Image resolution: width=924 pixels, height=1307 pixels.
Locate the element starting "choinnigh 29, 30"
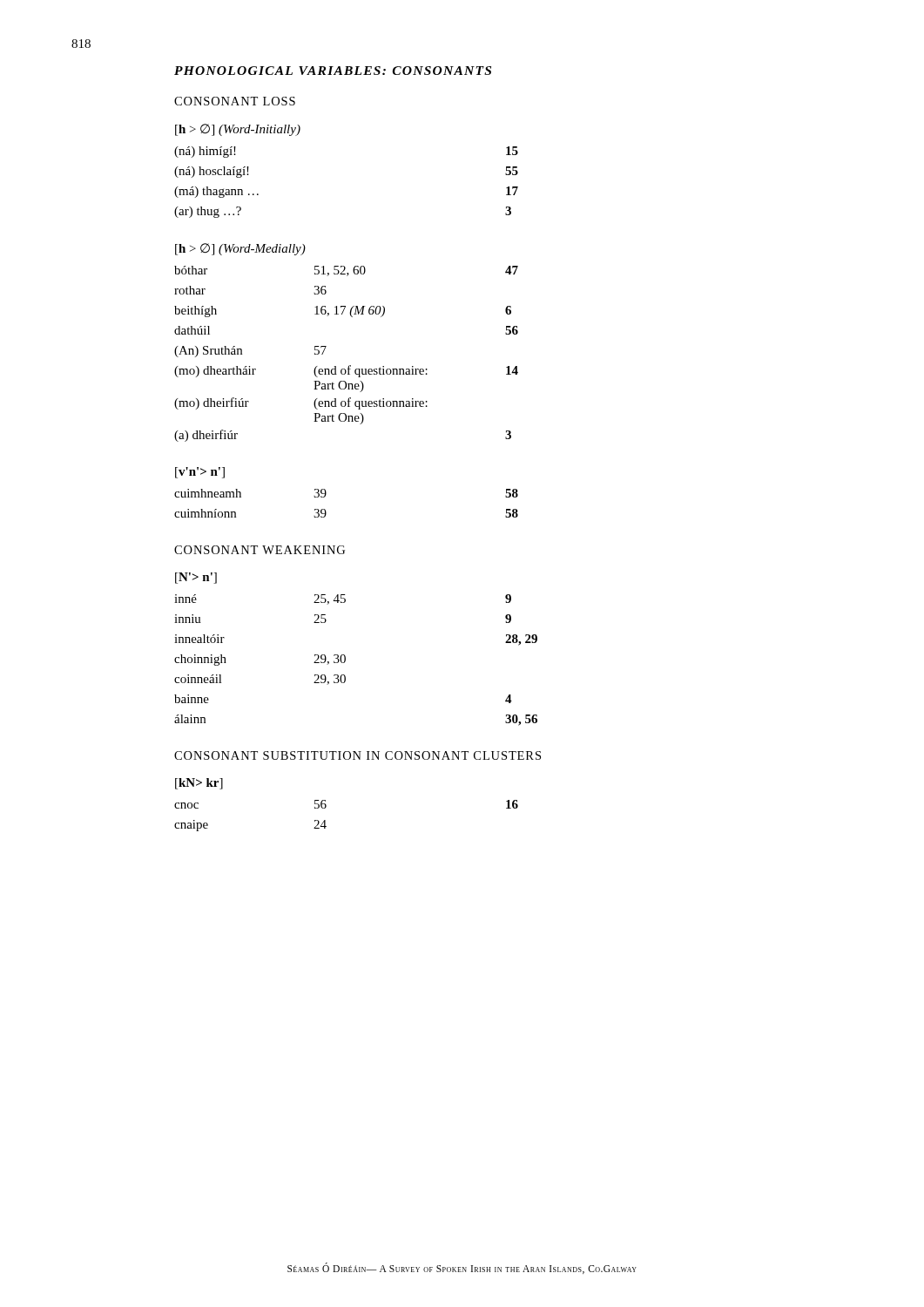[340, 659]
